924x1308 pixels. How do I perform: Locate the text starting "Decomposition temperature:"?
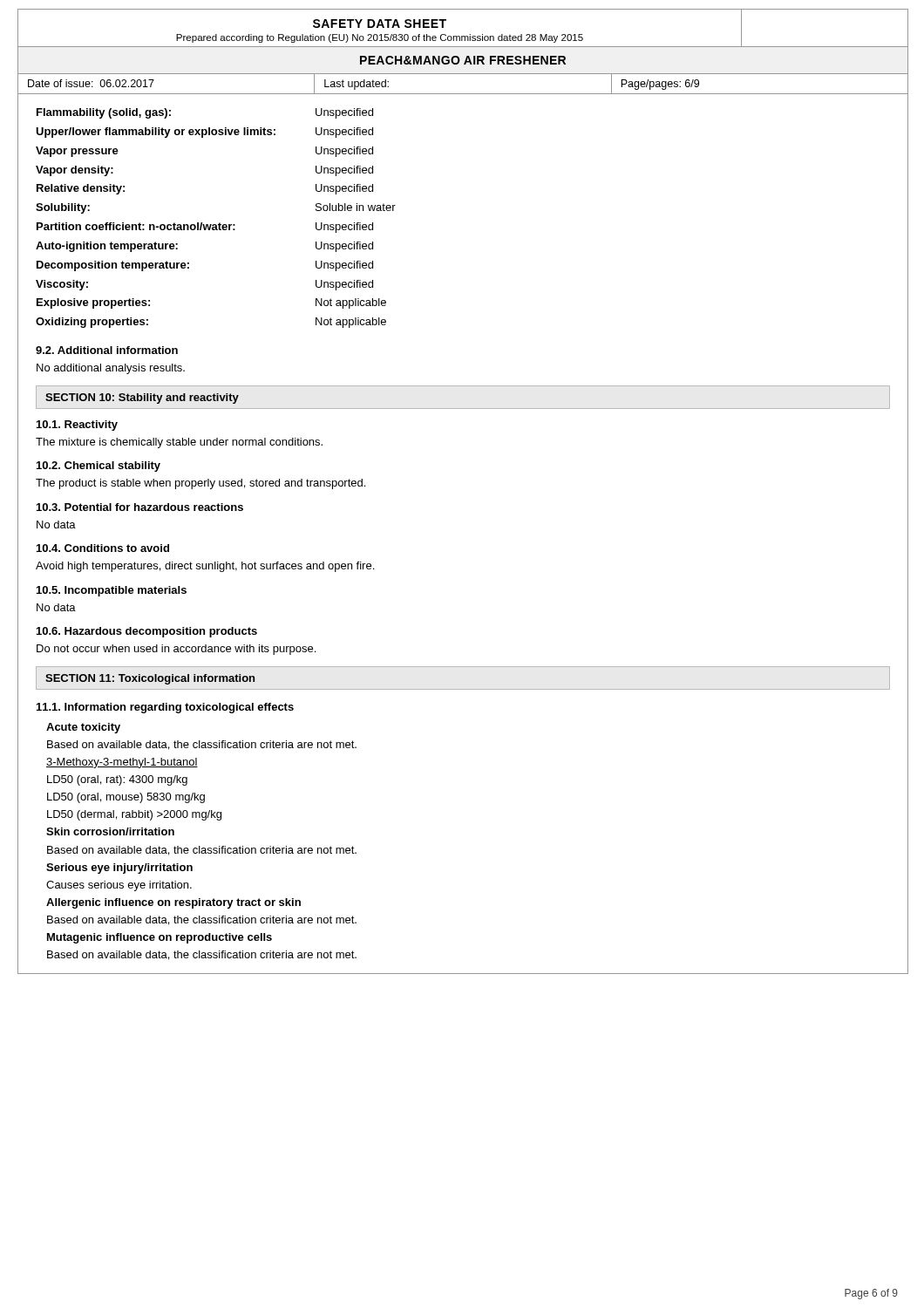(113, 264)
